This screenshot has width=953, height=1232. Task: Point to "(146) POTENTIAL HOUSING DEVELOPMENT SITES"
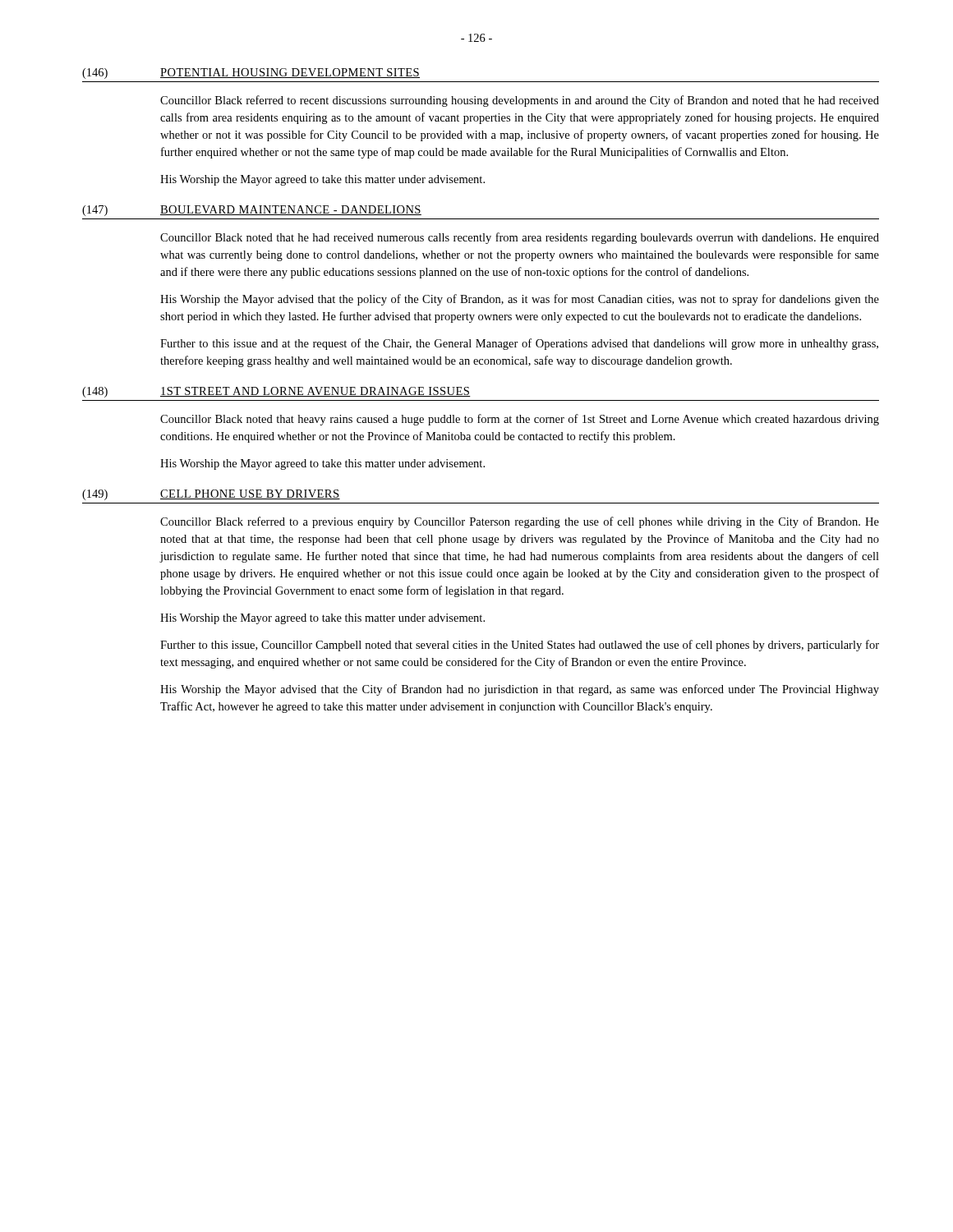(481, 73)
